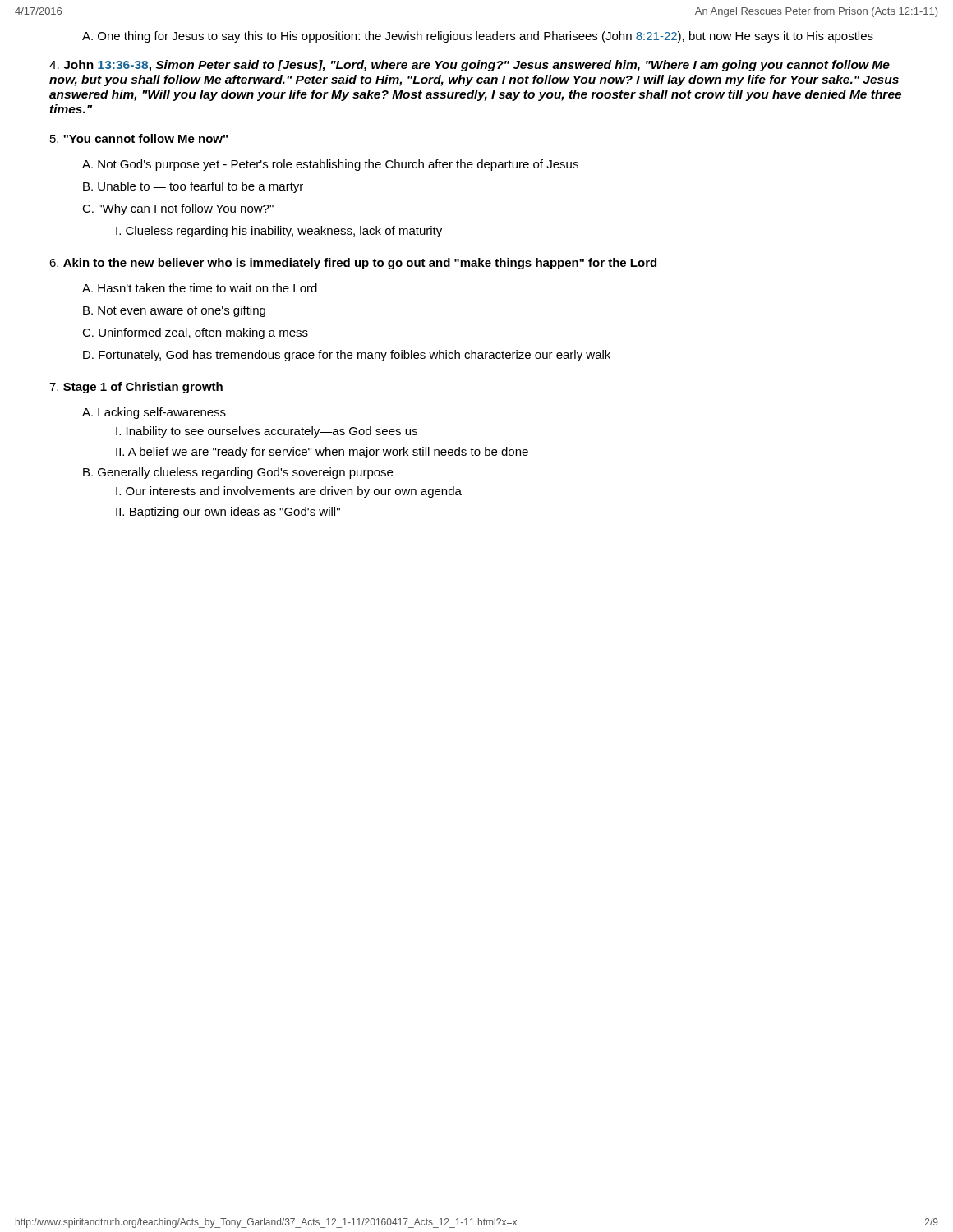Locate the list item with the text "I. Clueless regarding his inability, weakness, lack of"

279,230
